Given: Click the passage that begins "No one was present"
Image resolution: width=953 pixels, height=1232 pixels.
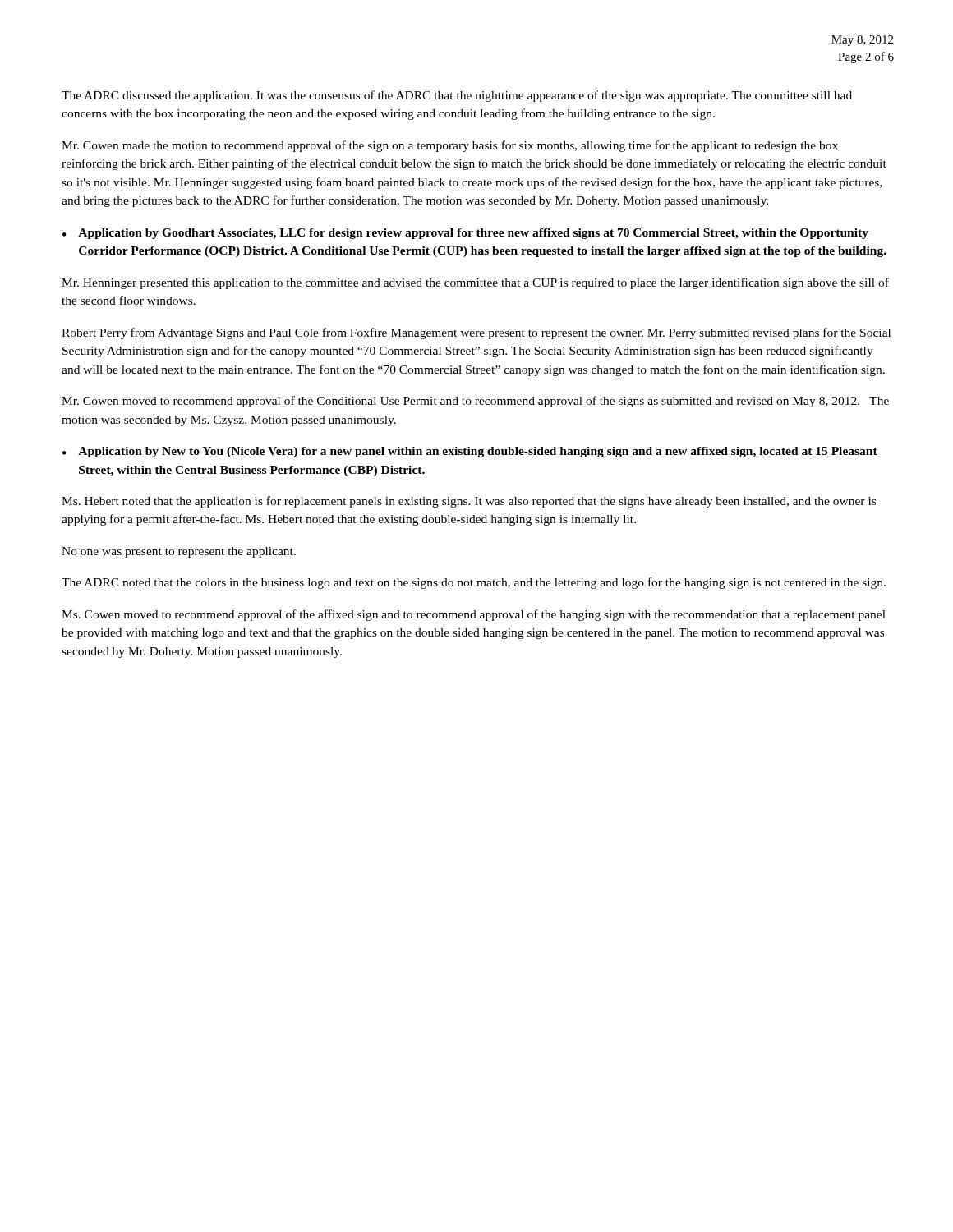Looking at the screenshot, I should pos(179,551).
